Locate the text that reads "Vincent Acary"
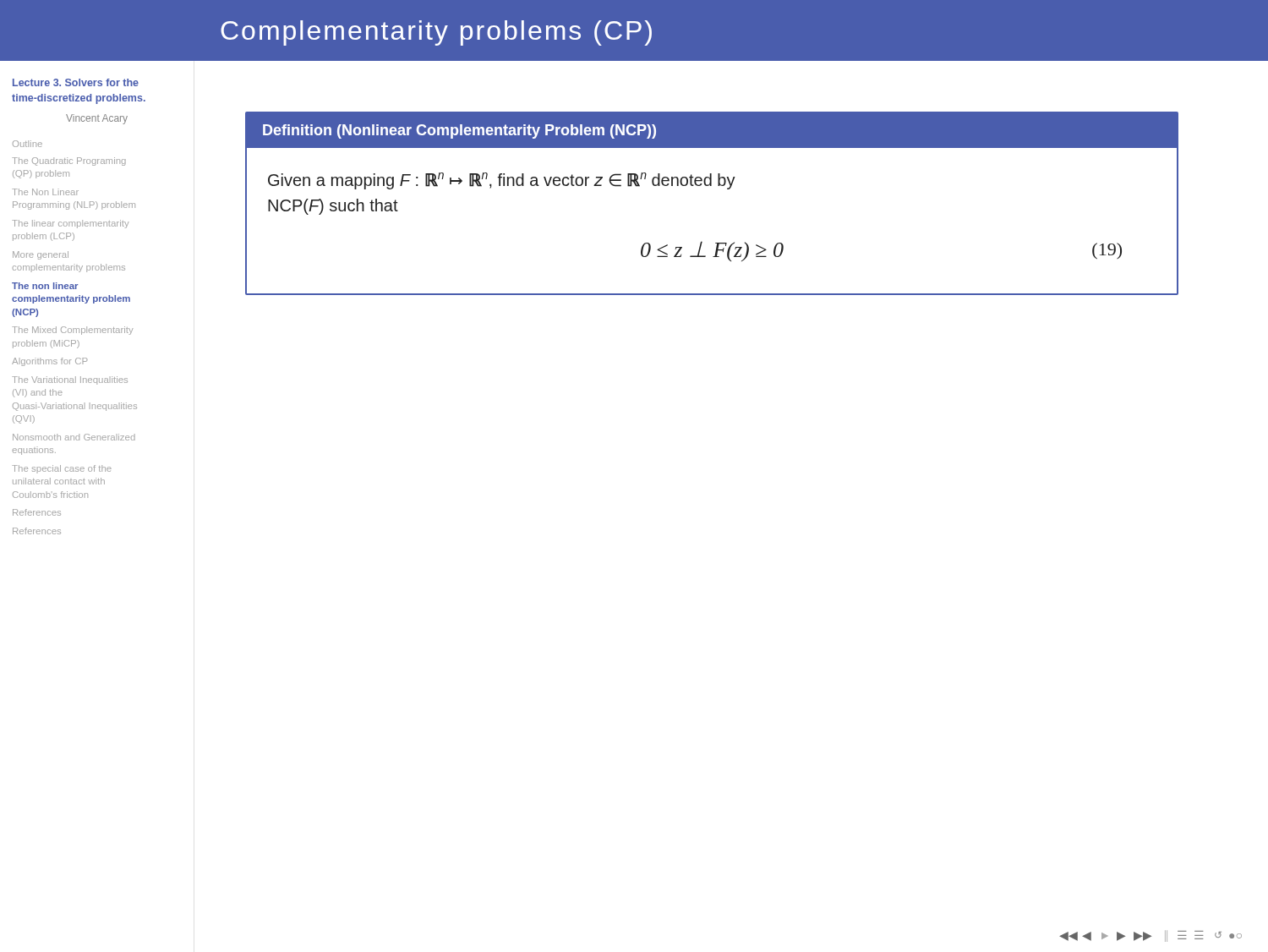The height and width of the screenshot is (952, 1268). pyautogui.click(x=97, y=118)
